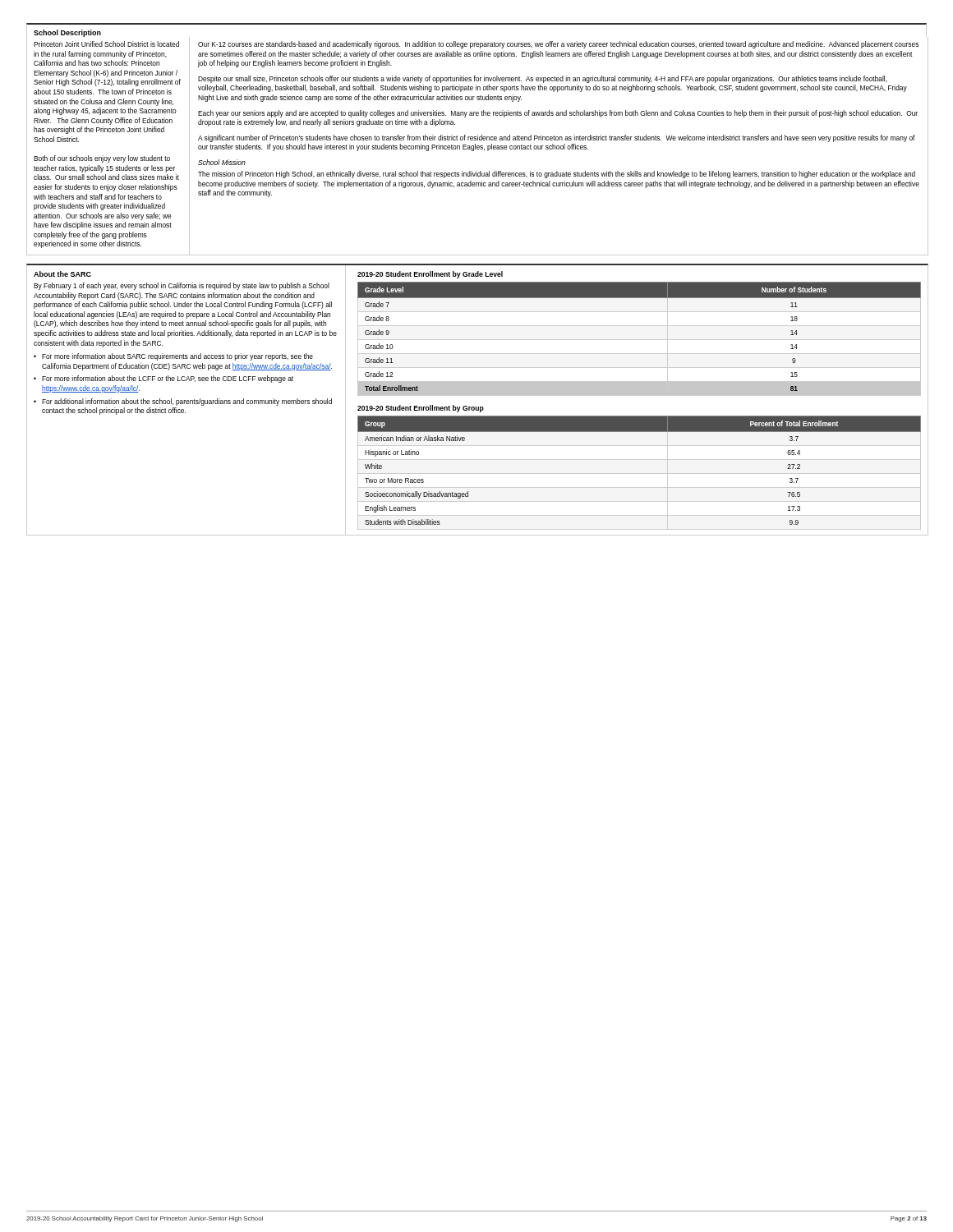Navigate to the region starting "School Mission"
The image size is (953, 1232).
pyautogui.click(x=222, y=163)
